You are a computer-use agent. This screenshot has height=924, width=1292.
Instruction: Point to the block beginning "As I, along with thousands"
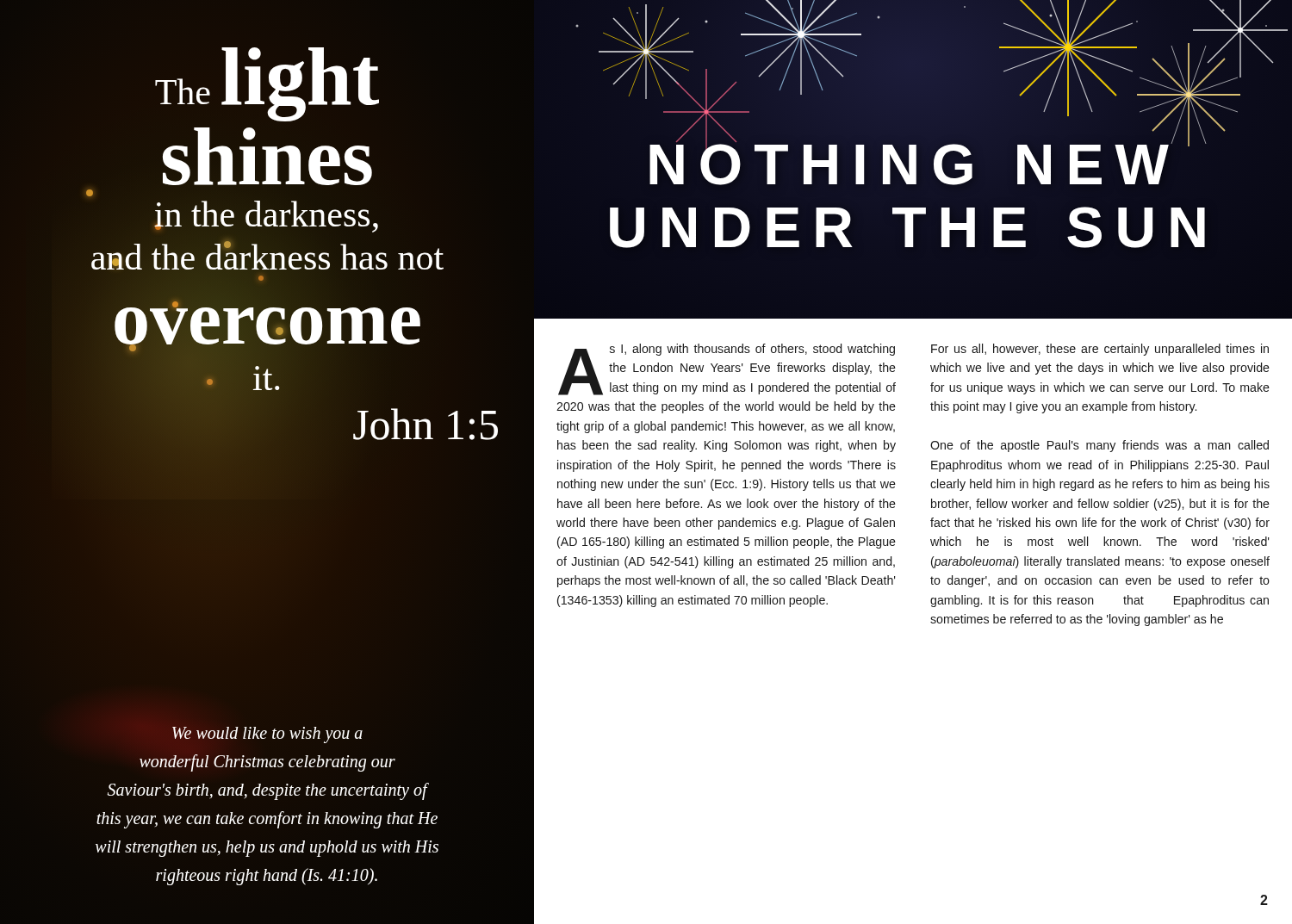726,470
